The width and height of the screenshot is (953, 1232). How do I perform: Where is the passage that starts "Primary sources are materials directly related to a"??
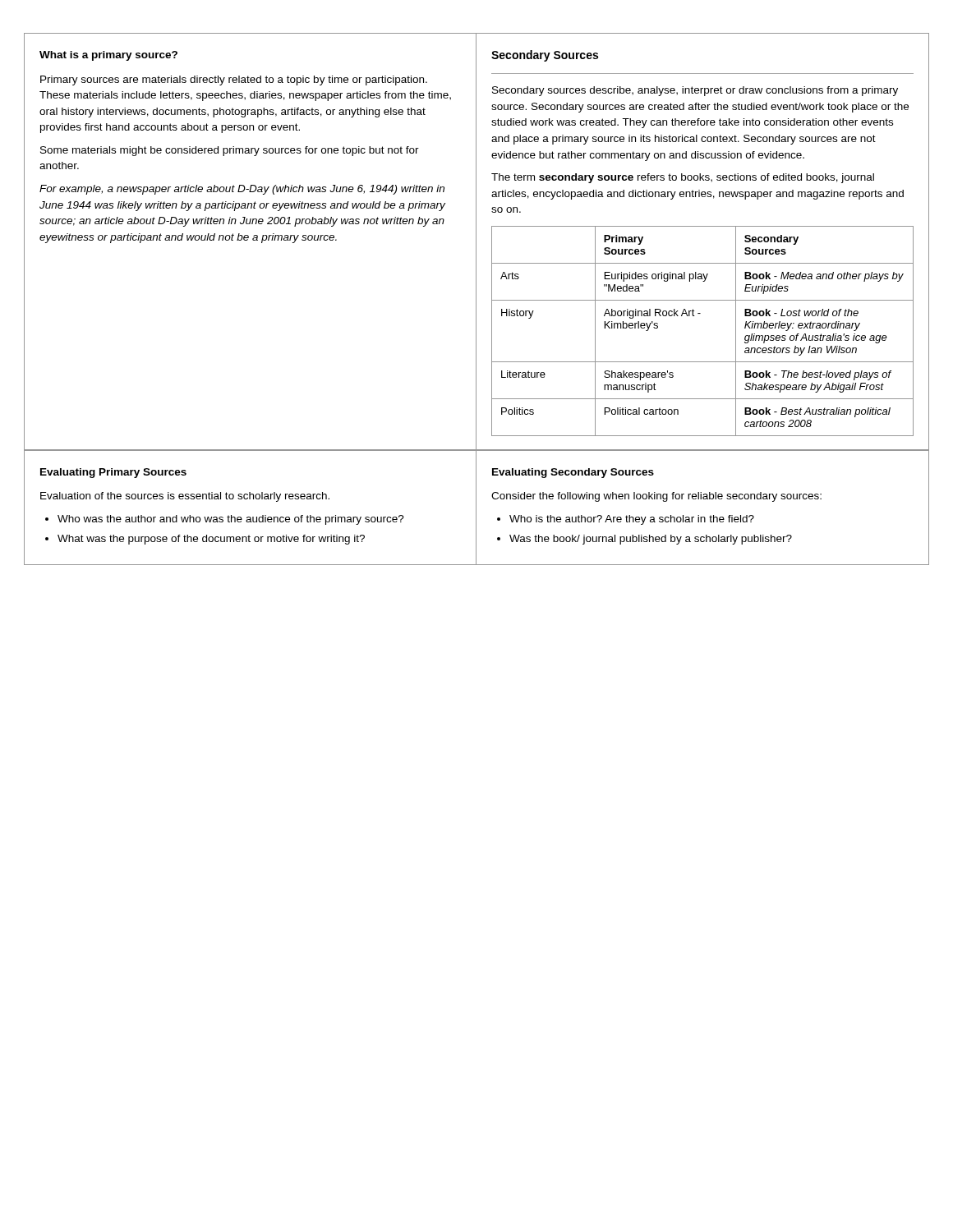point(250,103)
